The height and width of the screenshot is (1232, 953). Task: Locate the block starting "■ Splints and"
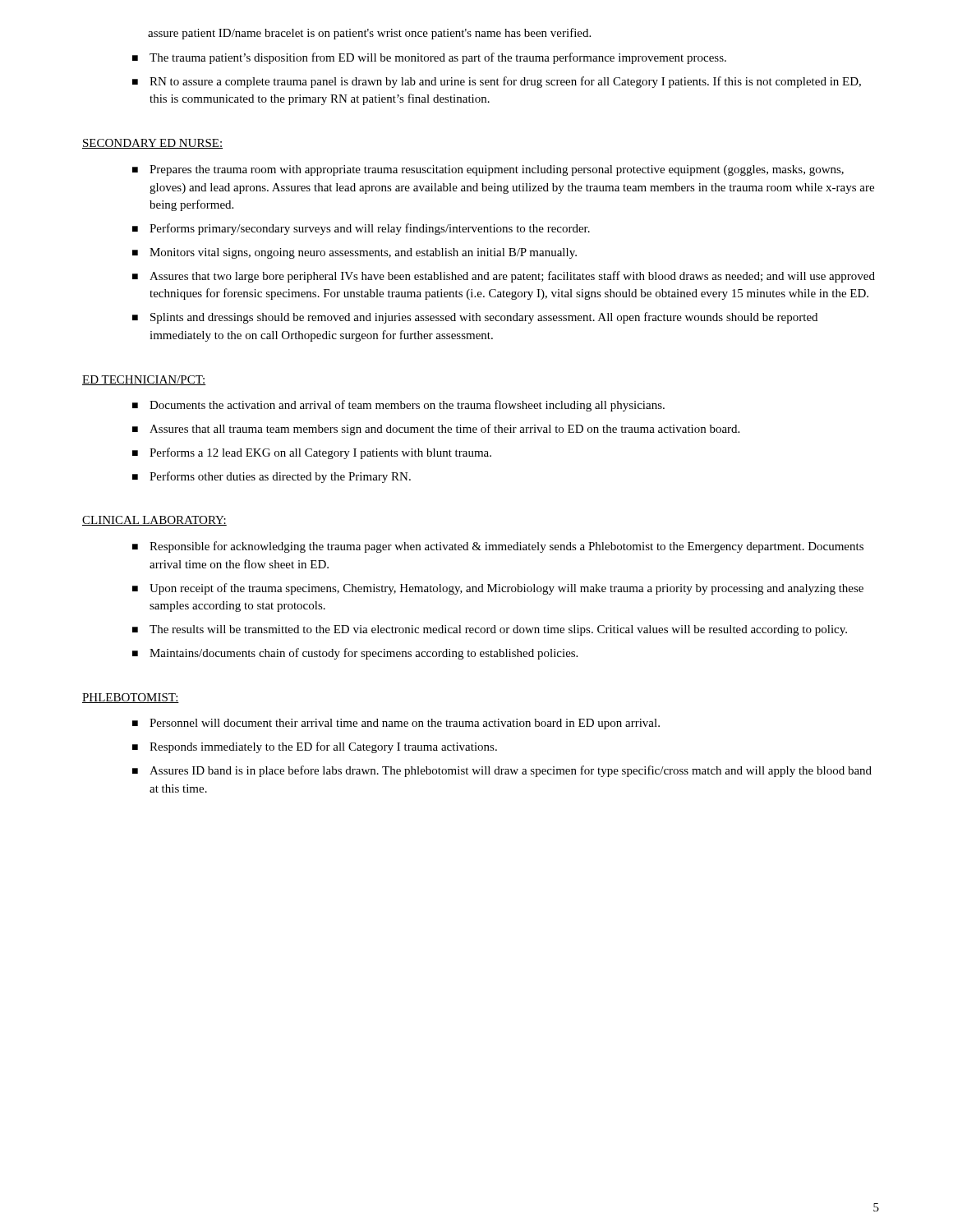click(x=505, y=327)
